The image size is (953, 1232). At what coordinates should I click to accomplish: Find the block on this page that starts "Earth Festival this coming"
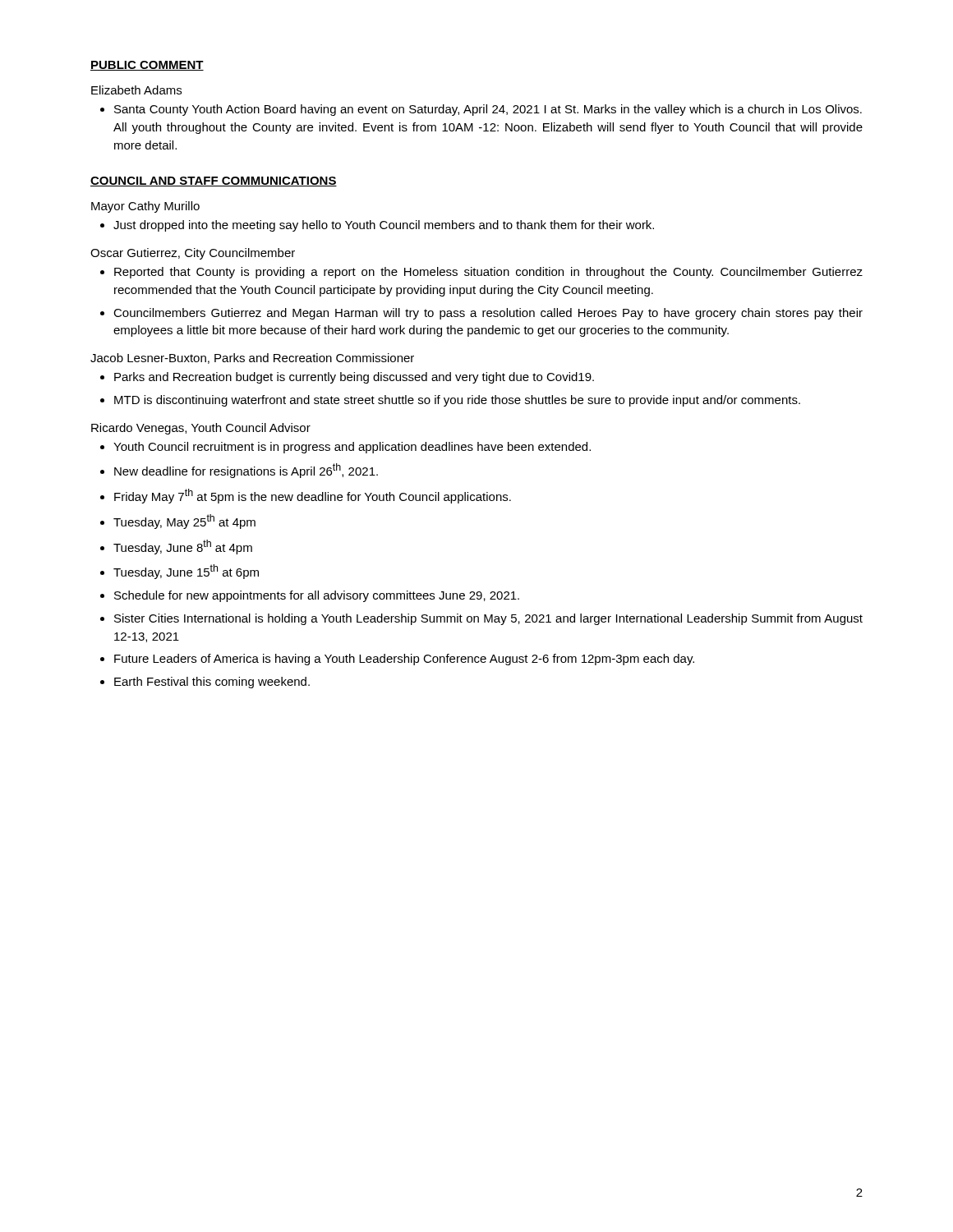pyautogui.click(x=212, y=681)
